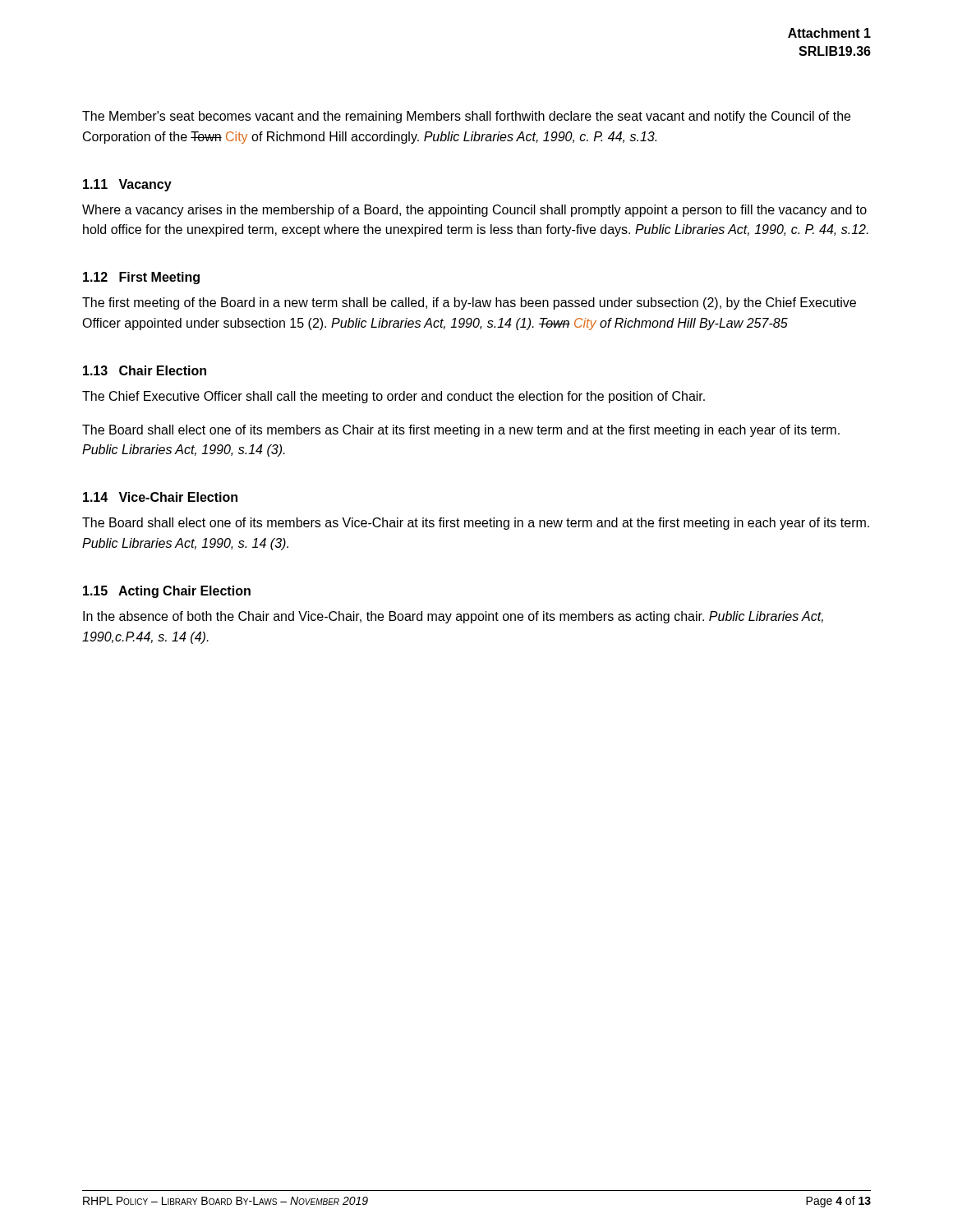Select the text block that says "The Member's seat becomes vacant and the"

[467, 126]
